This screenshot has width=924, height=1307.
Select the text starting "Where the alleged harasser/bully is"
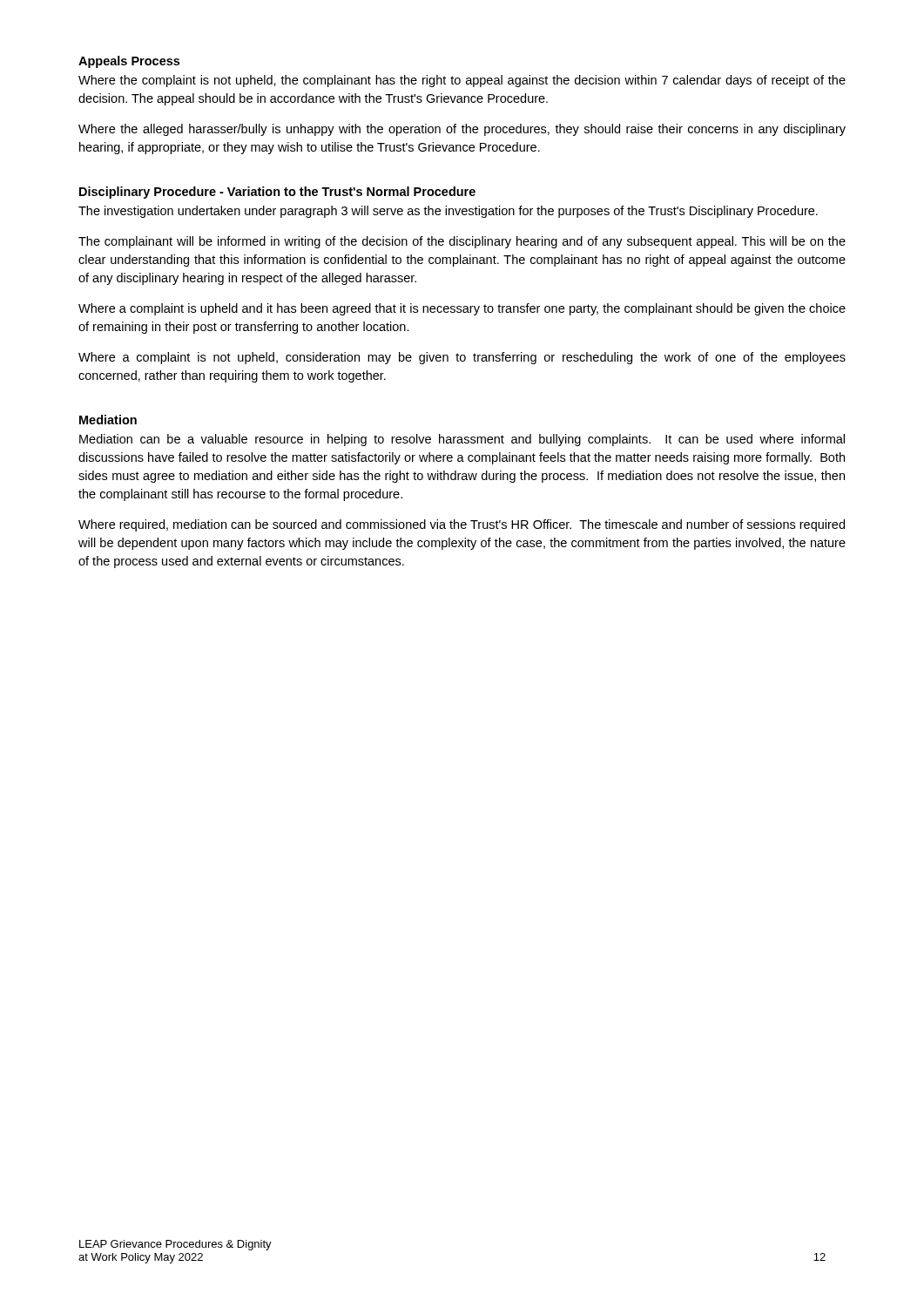462,138
